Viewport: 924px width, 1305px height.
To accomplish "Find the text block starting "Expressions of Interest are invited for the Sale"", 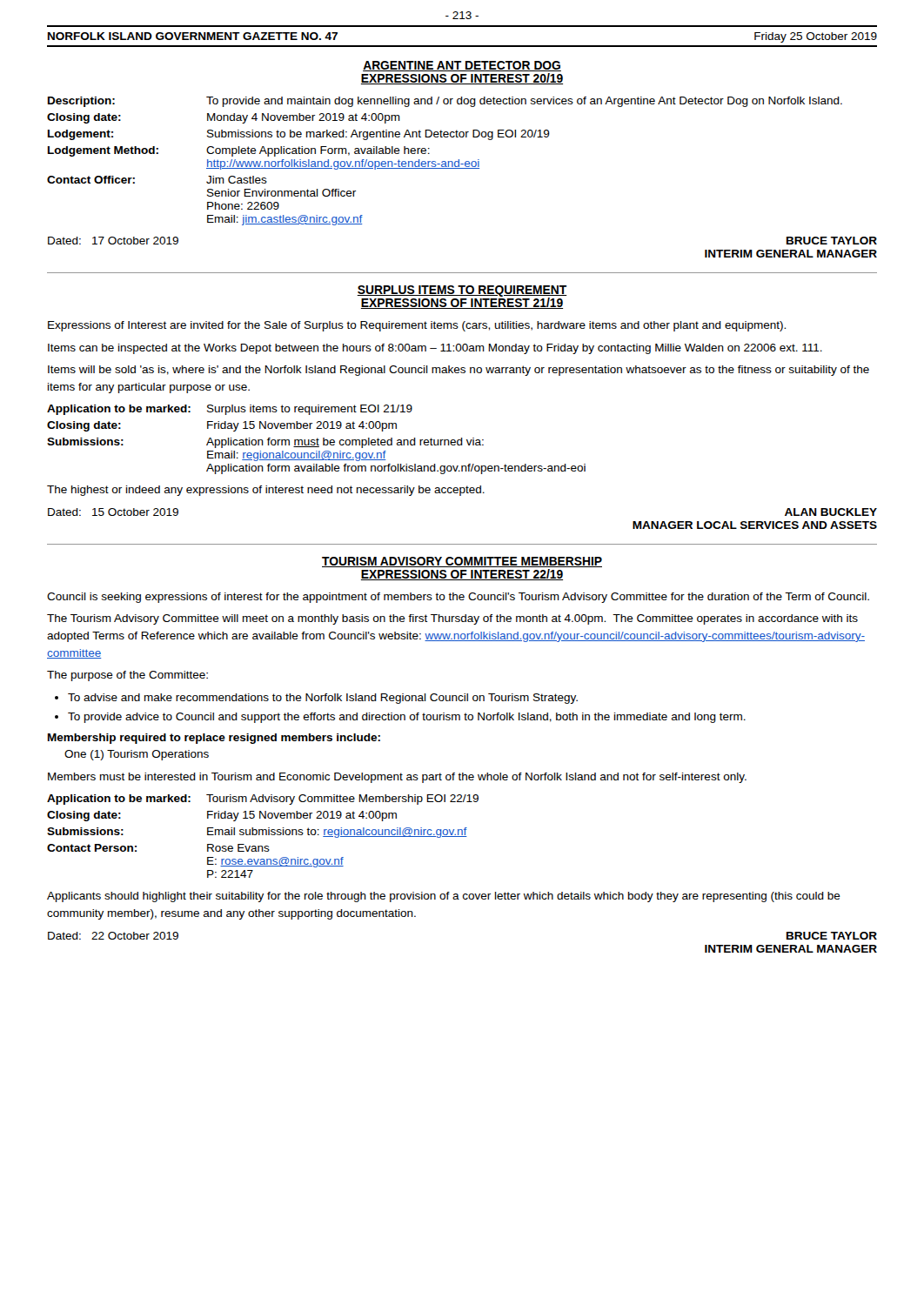I will pos(417,325).
